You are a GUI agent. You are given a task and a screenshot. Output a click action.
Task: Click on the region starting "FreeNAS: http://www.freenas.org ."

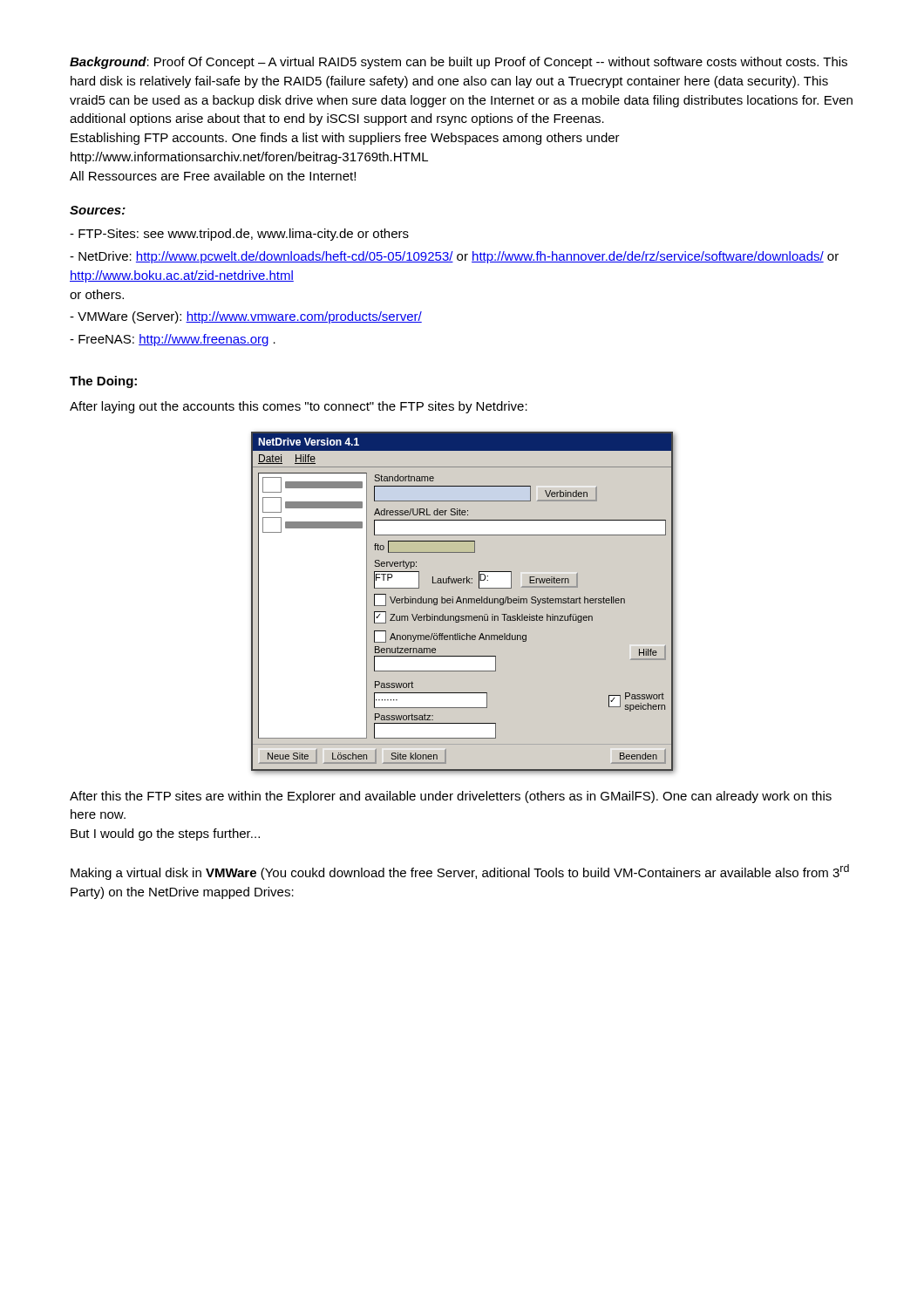pos(173,339)
